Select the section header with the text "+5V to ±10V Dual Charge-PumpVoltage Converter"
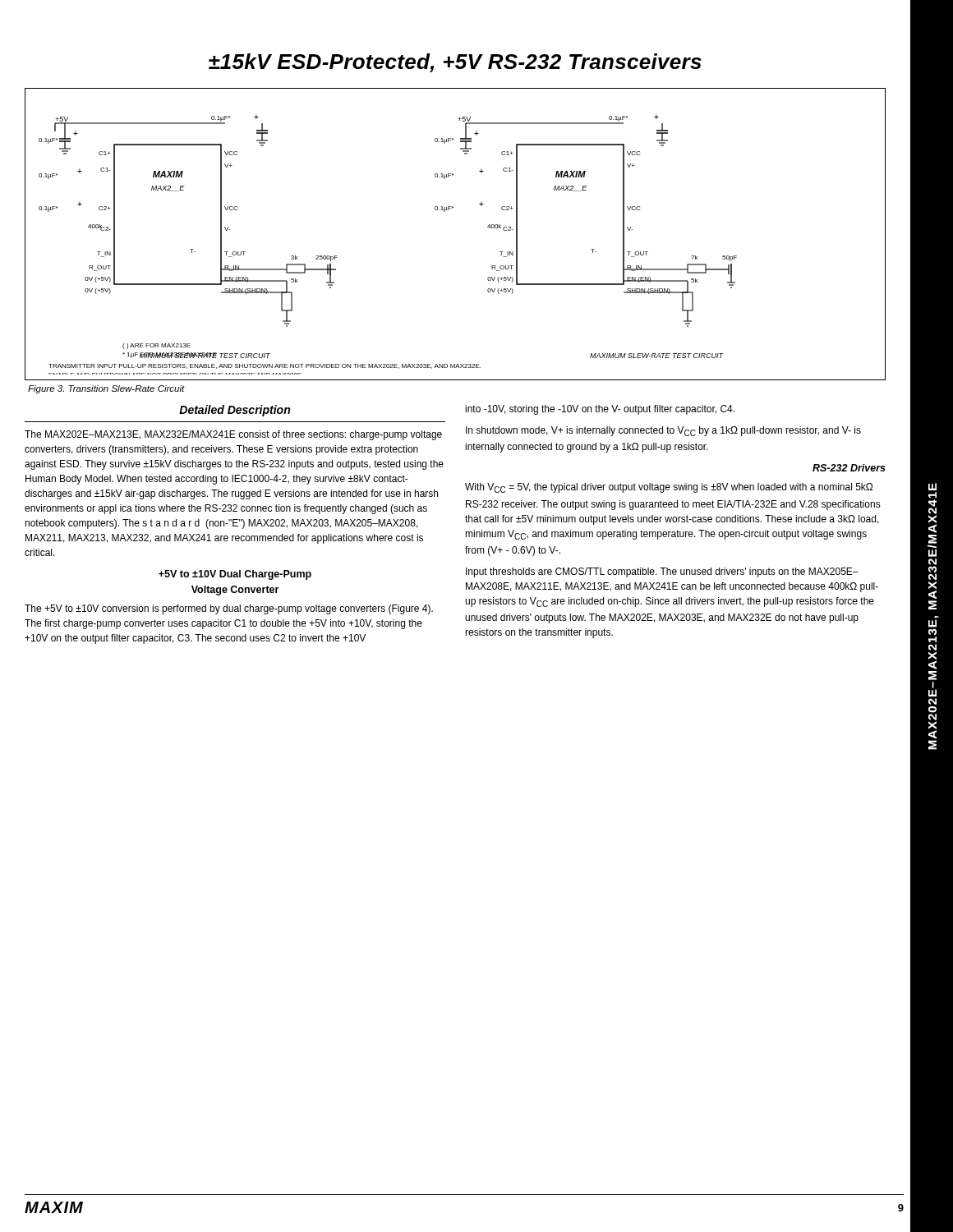The image size is (953, 1232). pos(235,582)
